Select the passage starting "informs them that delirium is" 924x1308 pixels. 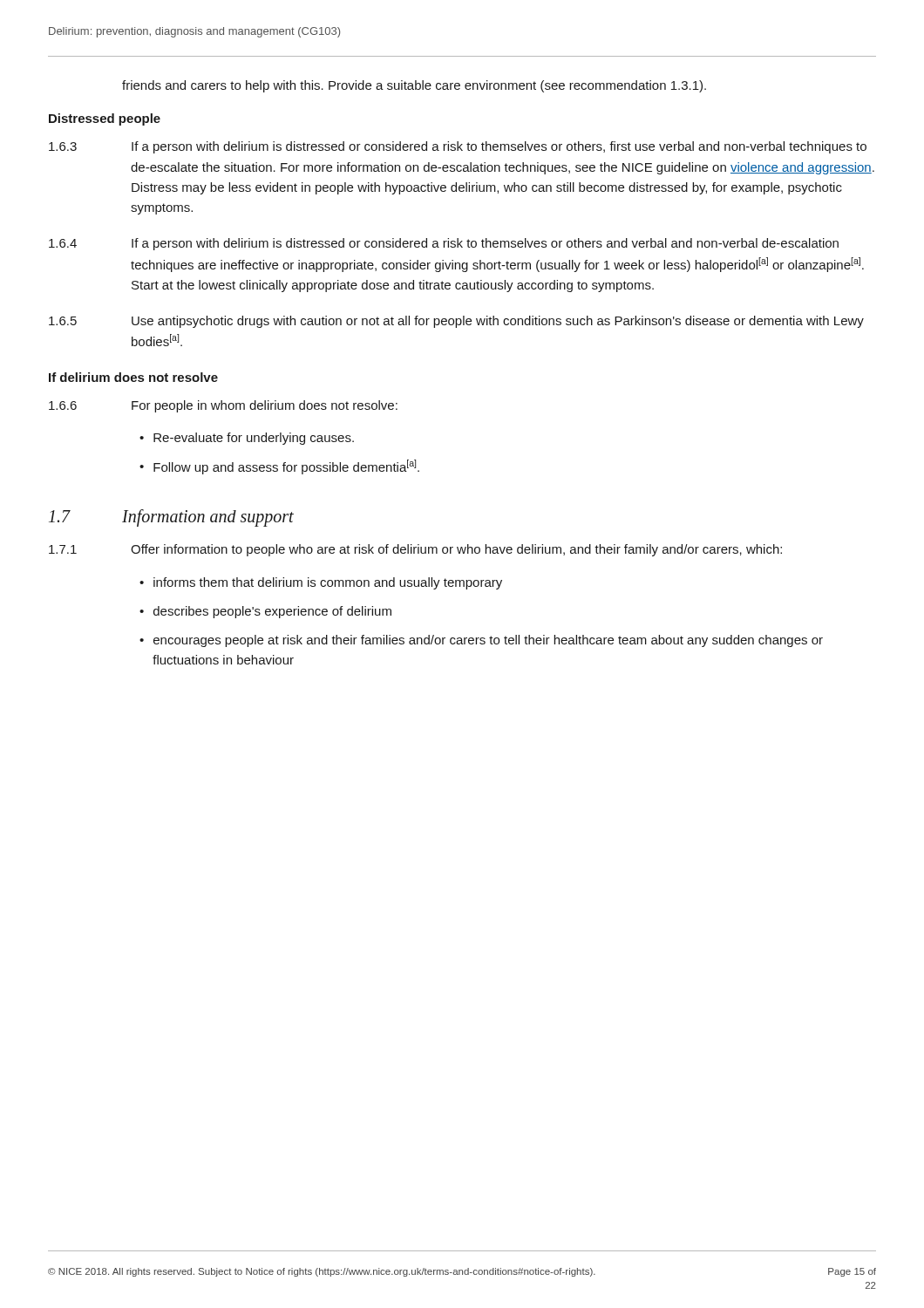[x=328, y=582]
